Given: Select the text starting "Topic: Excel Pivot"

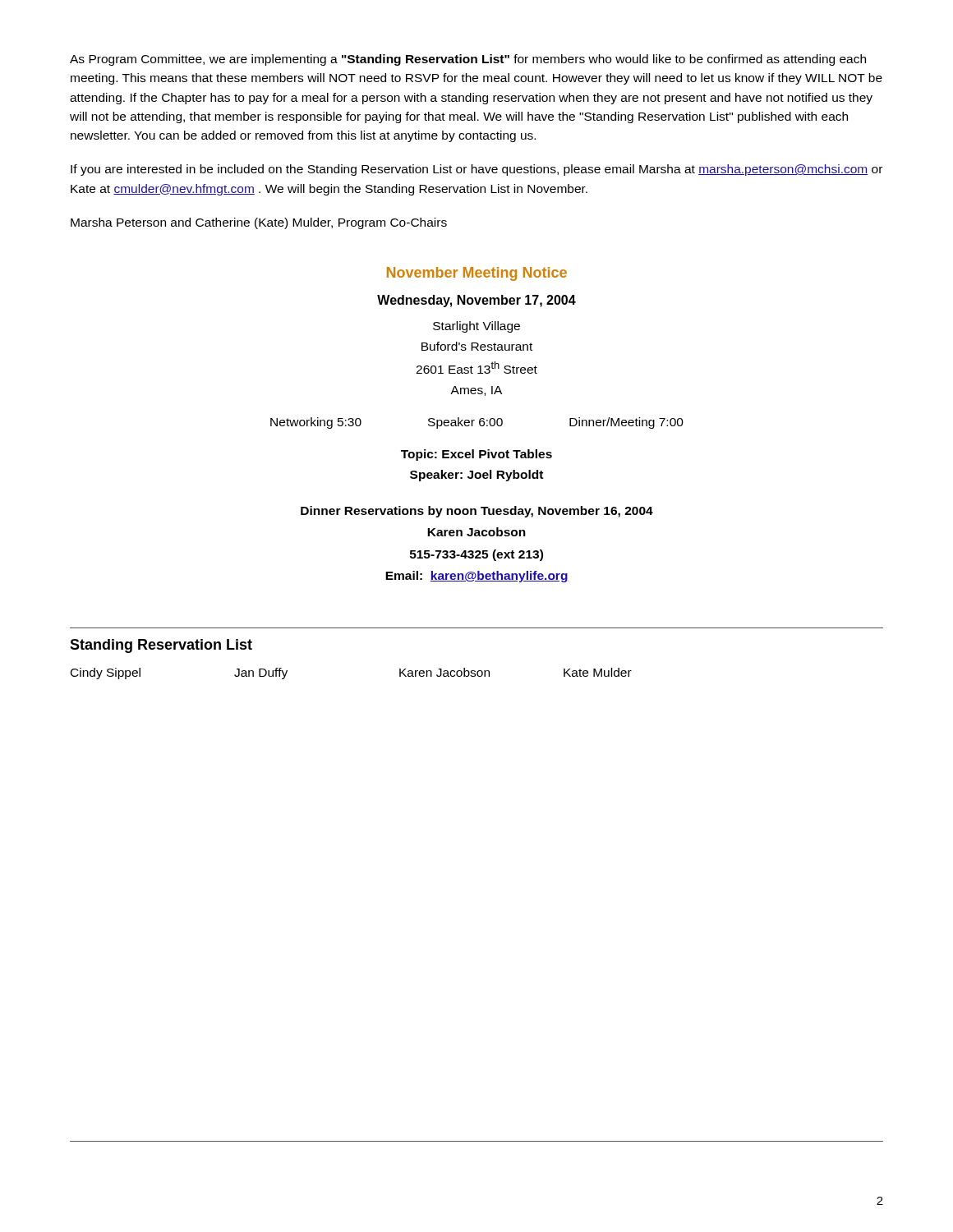Looking at the screenshot, I should (476, 464).
